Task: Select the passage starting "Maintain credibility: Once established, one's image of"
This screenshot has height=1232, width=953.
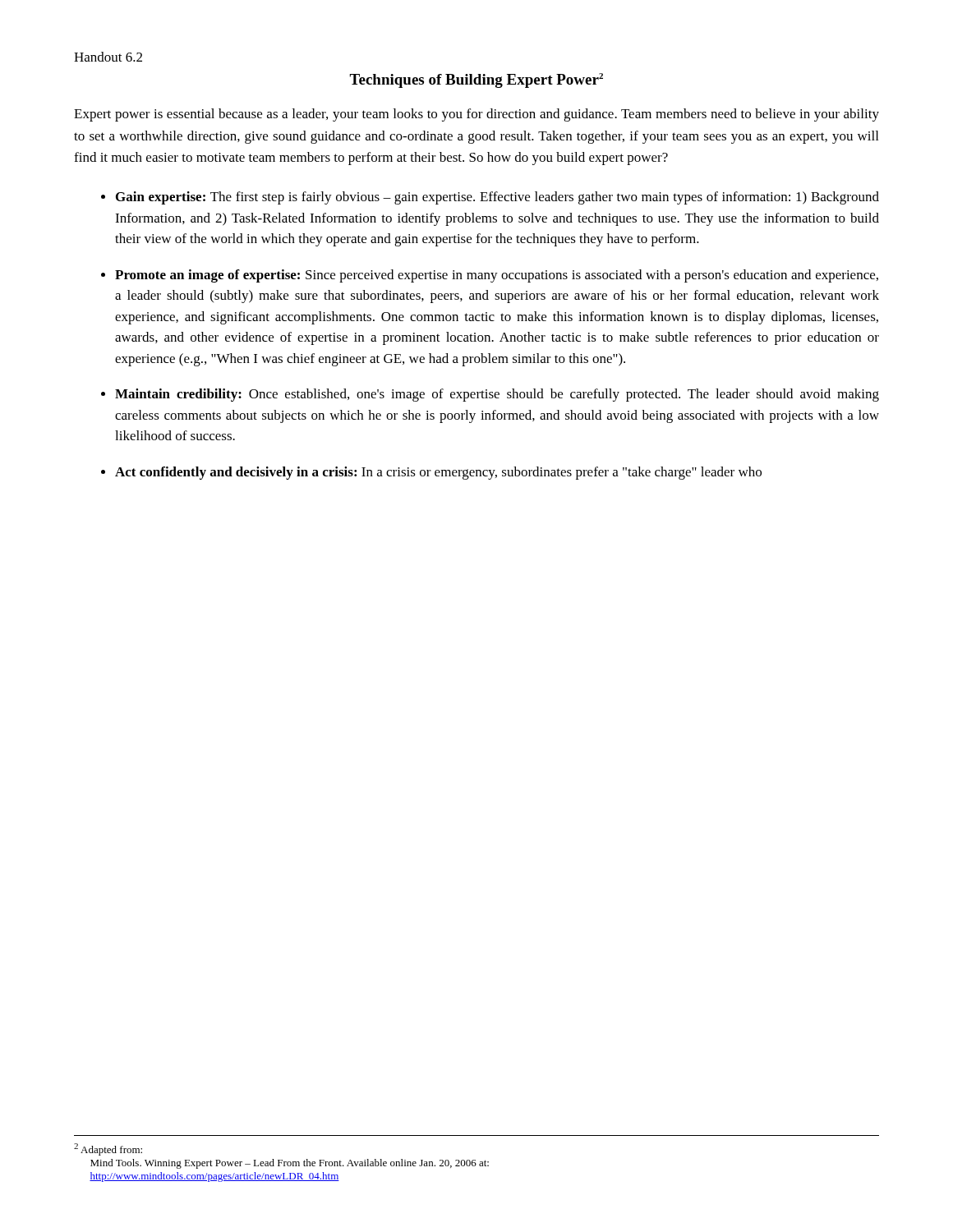Action: click(x=497, y=415)
